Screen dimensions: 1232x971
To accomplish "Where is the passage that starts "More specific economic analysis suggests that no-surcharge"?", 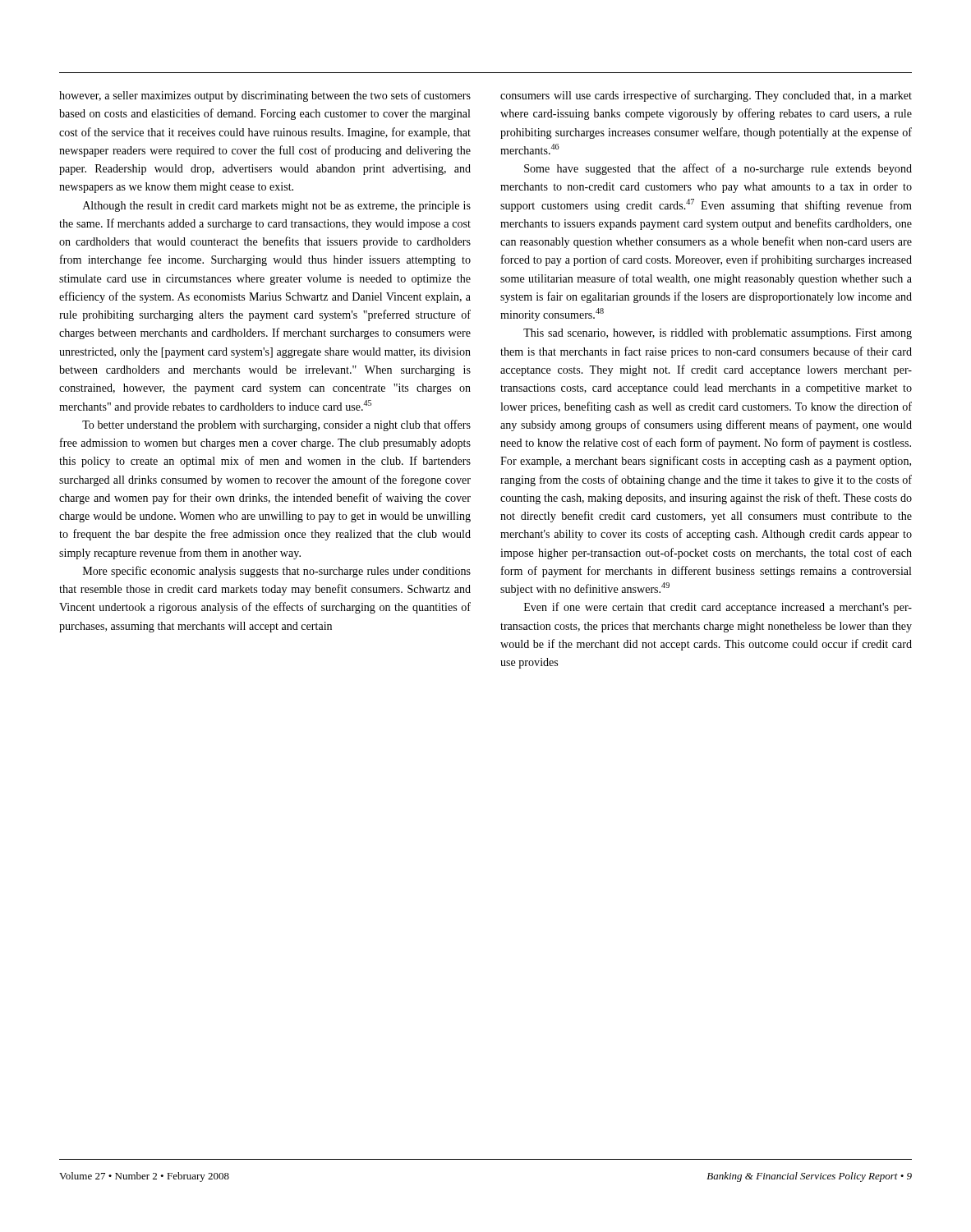I will (265, 598).
